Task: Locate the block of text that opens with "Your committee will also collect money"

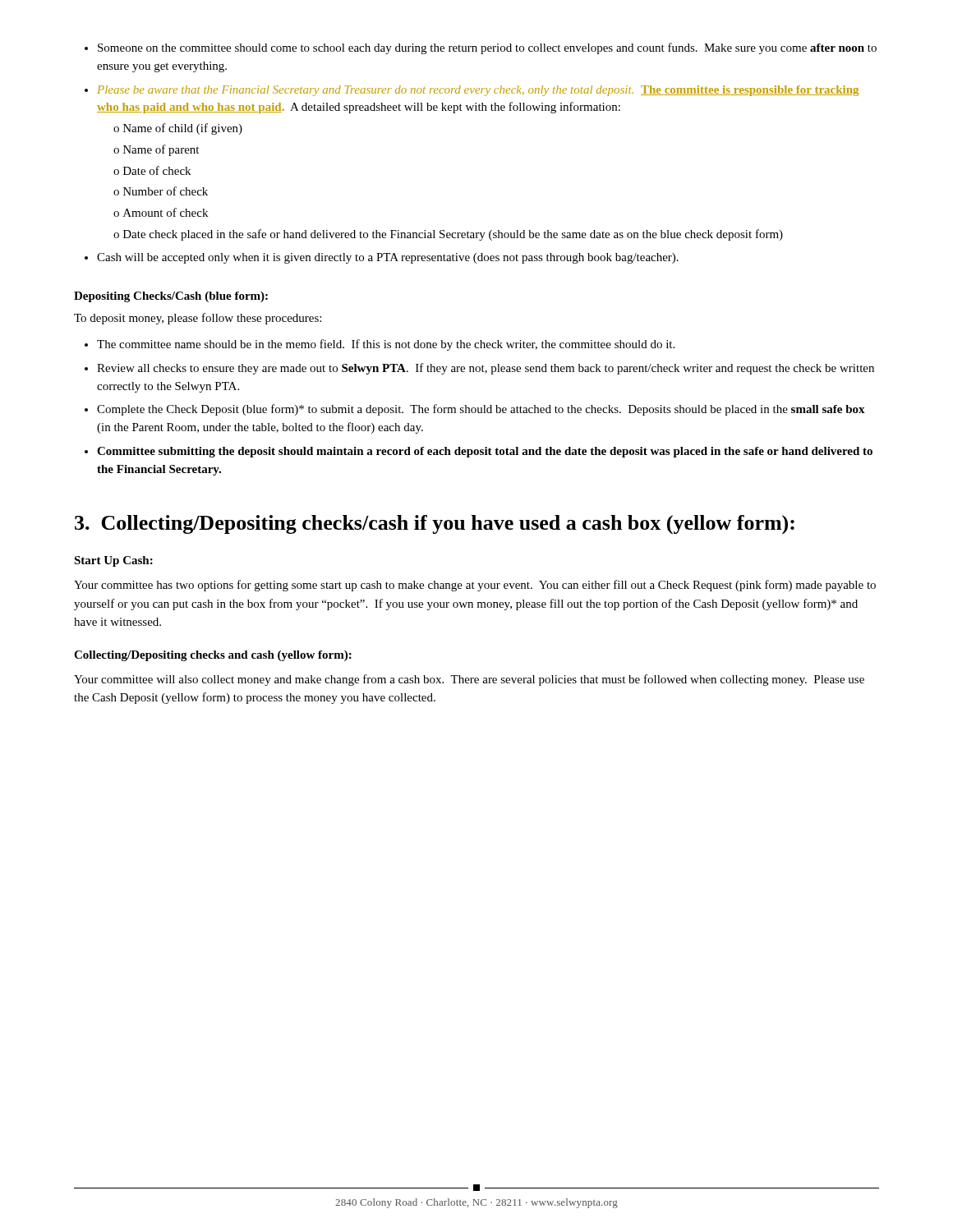Action: pos(469,688)
